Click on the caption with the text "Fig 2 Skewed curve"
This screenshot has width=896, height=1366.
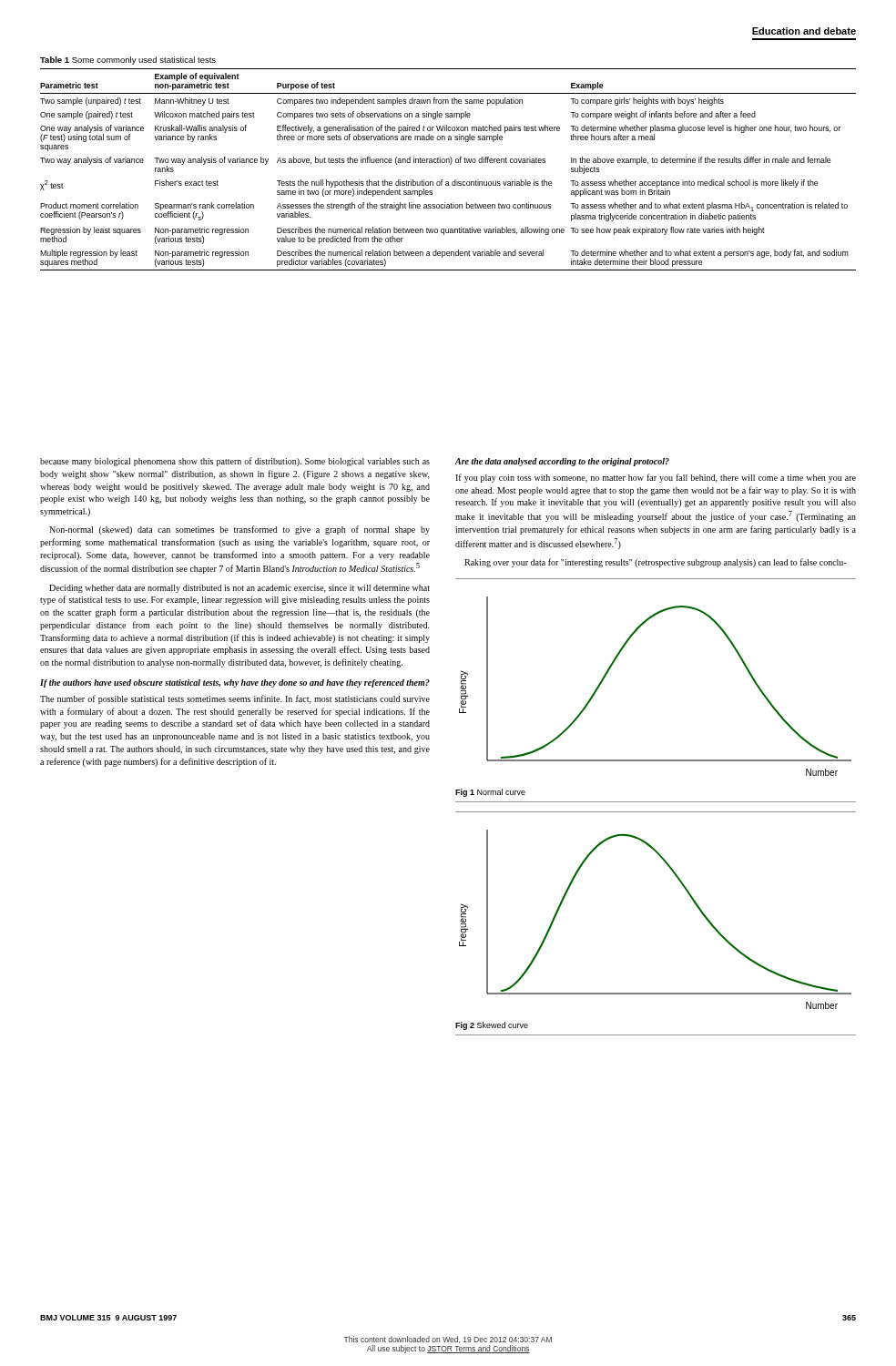coord(492,1025)
